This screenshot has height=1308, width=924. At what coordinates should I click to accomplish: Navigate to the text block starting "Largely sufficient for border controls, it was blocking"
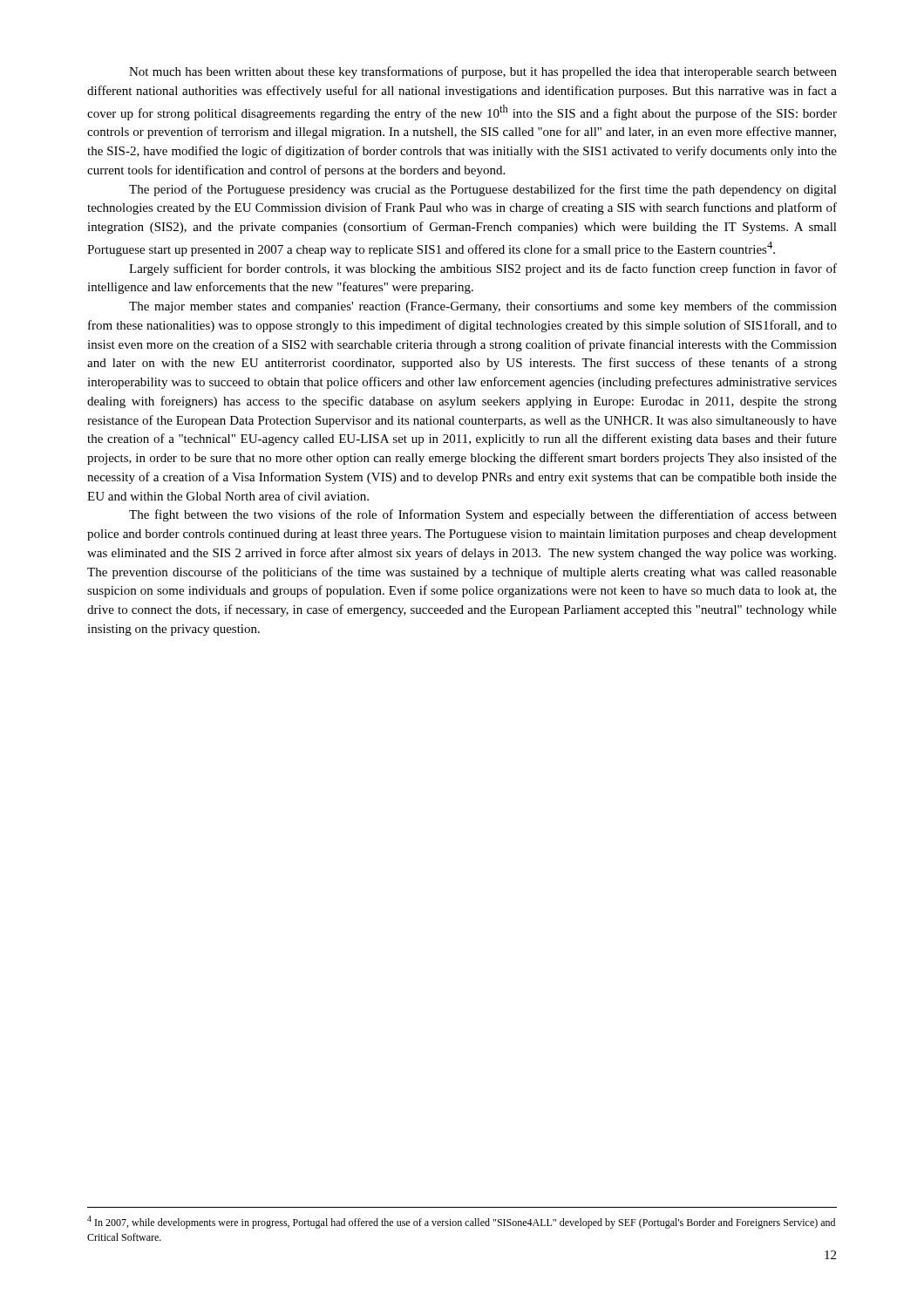pos(462,278)
